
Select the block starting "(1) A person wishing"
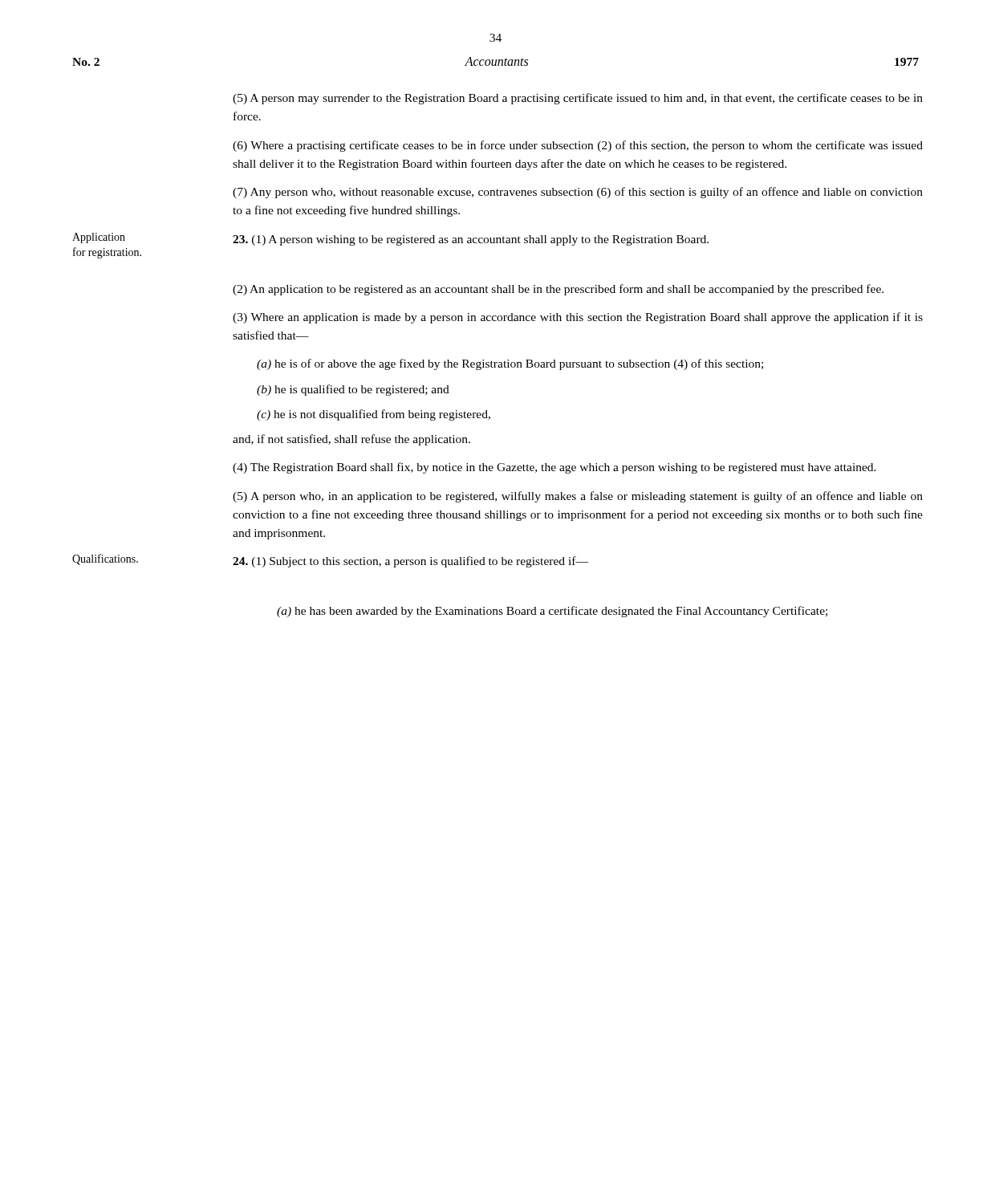click(578, 238)
